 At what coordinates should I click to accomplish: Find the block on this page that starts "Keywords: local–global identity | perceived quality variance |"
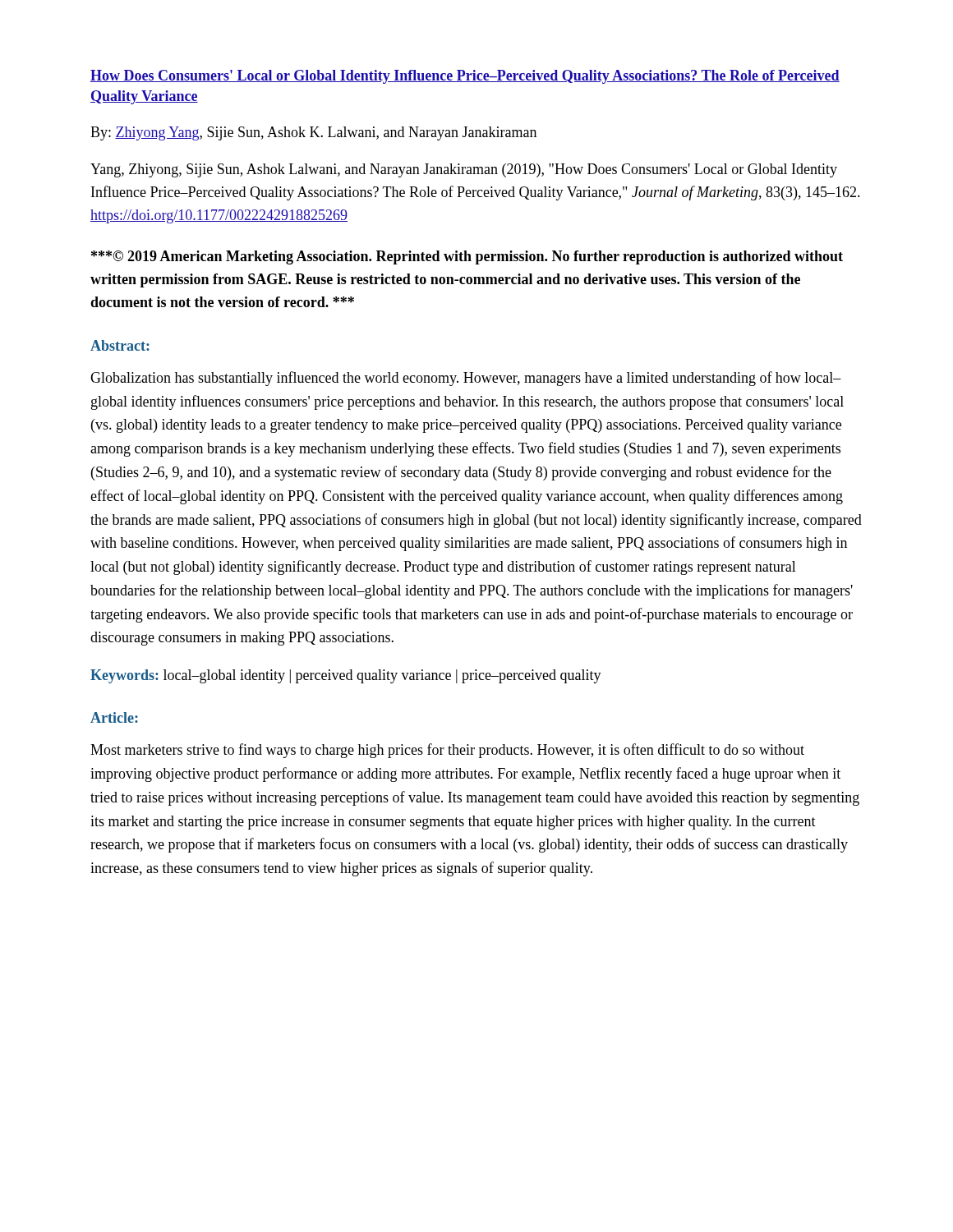[346, 675]
